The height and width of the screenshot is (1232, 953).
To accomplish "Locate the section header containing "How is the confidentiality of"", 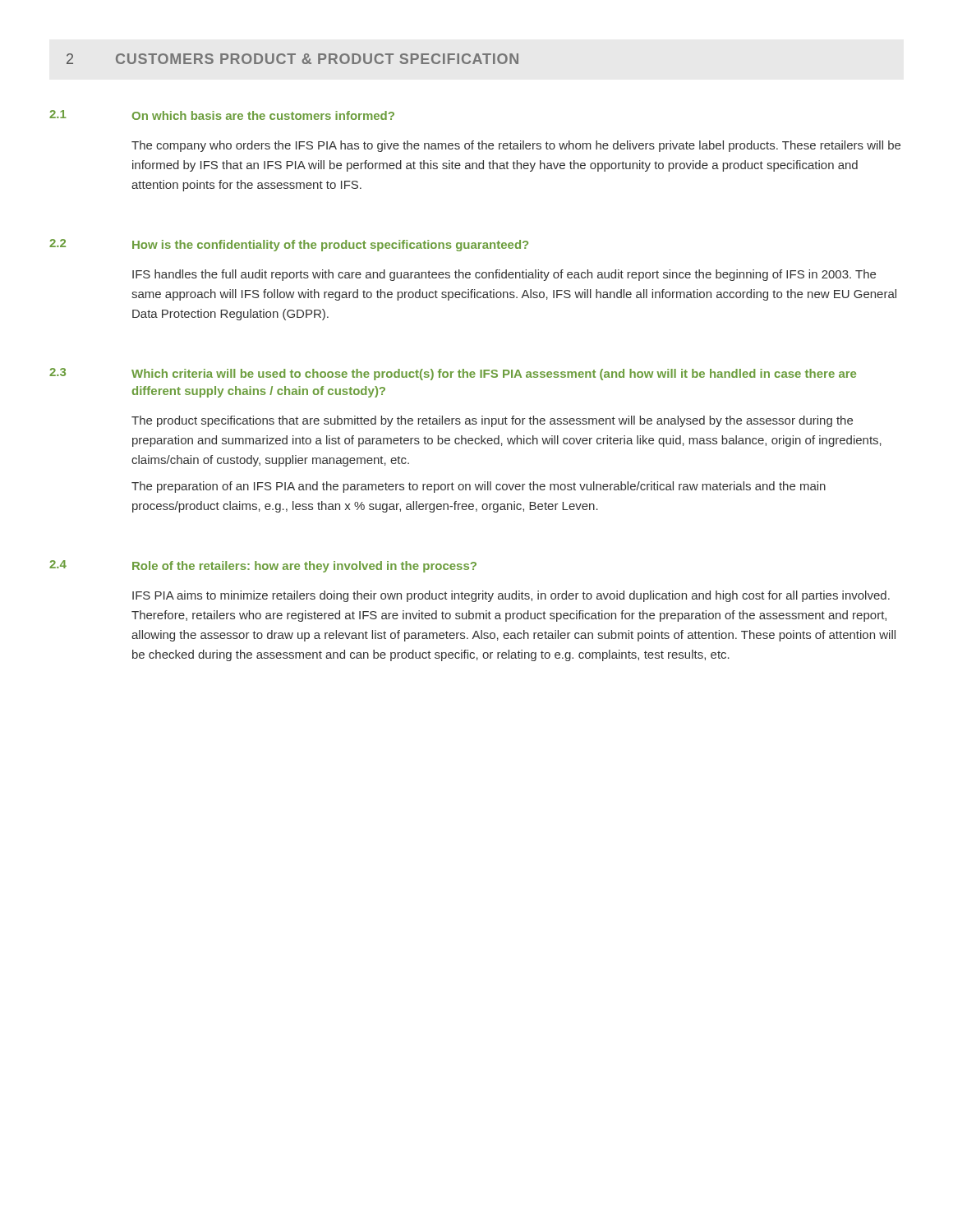I will 330,244.
